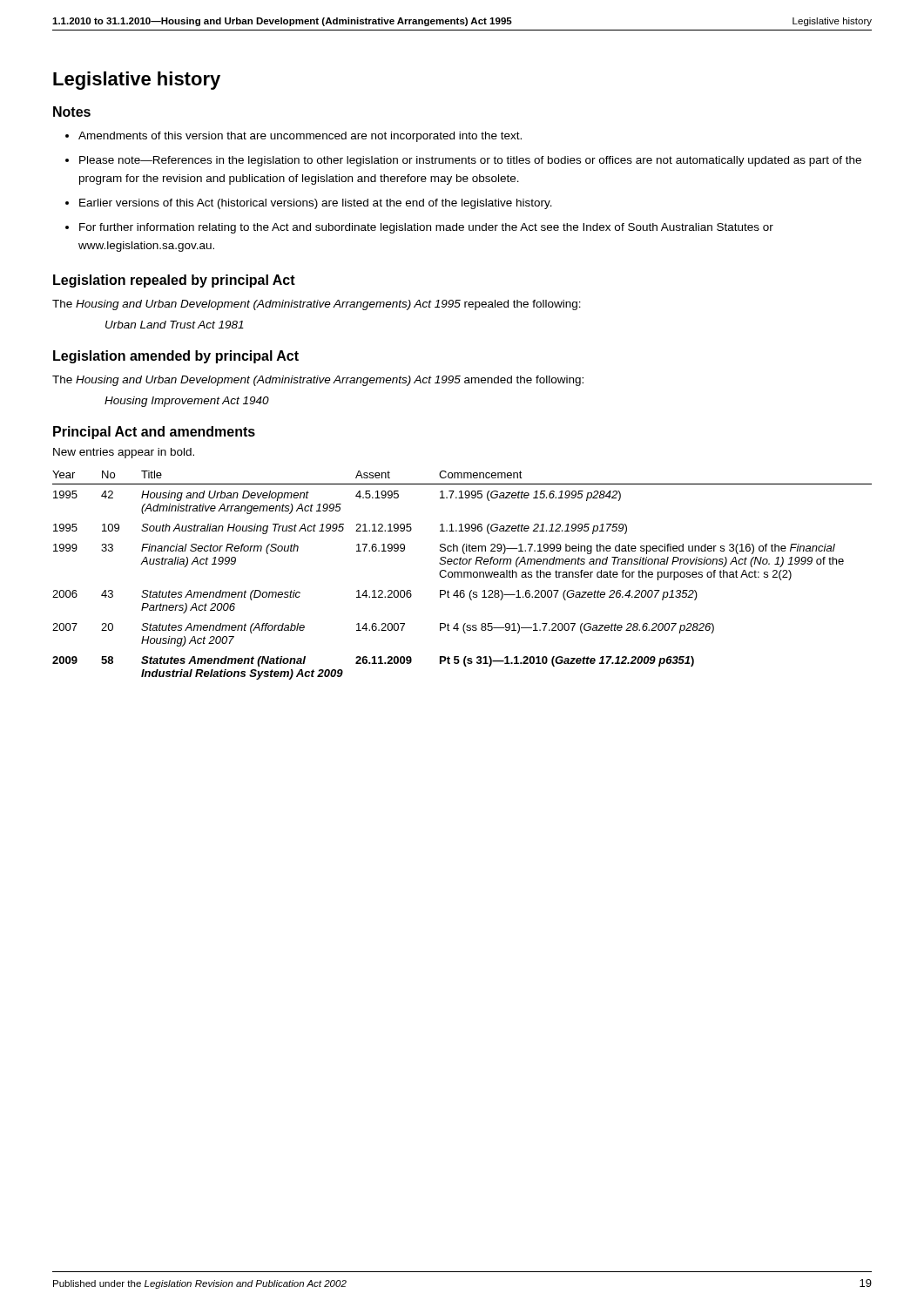924x1307 pixels.
Task: Find the text block starting "Amendments of this version that are uncommenced are"
Action: coord(301,136)
